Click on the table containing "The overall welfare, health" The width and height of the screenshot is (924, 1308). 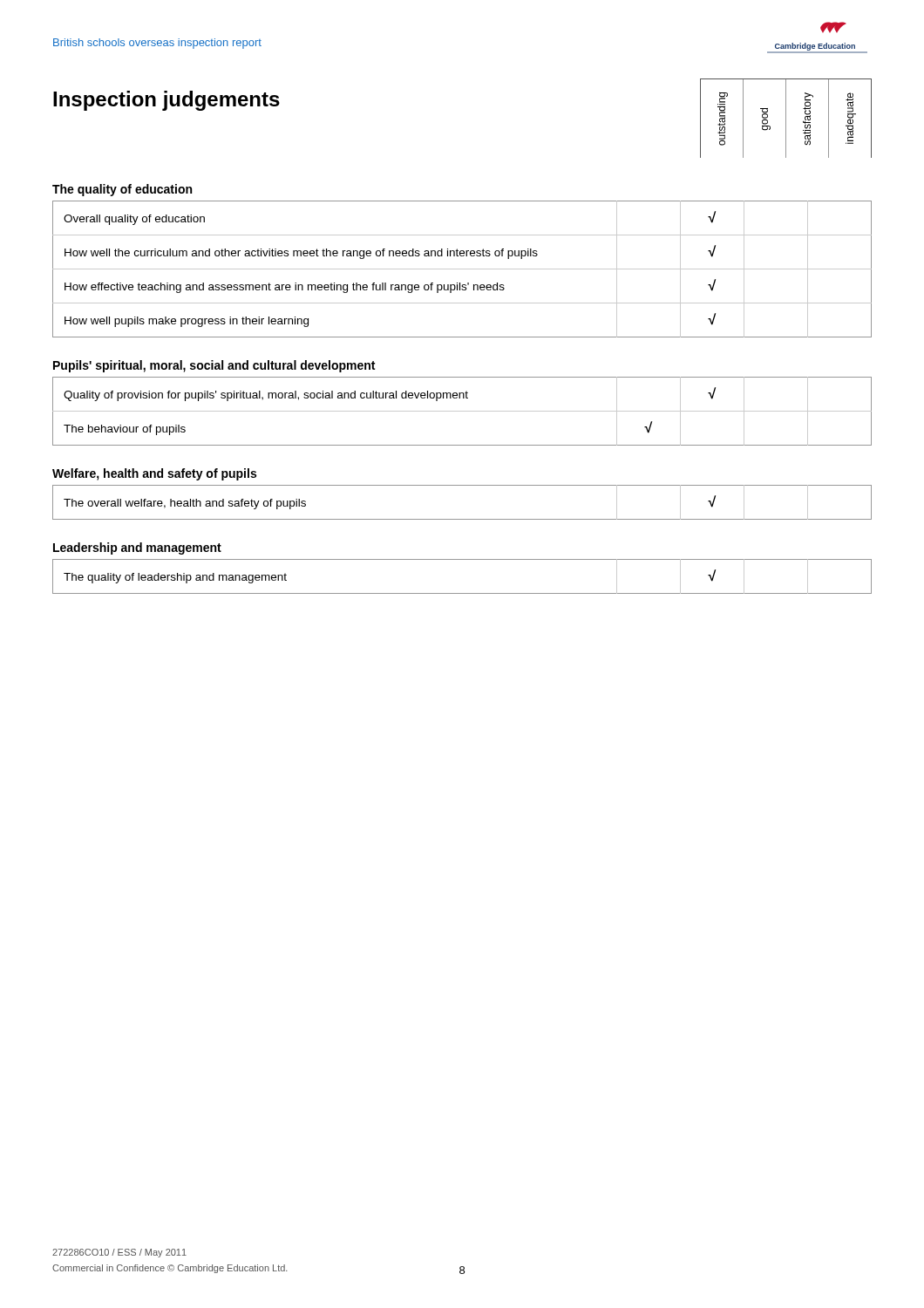pyautogui.click(x=462, y=502)
